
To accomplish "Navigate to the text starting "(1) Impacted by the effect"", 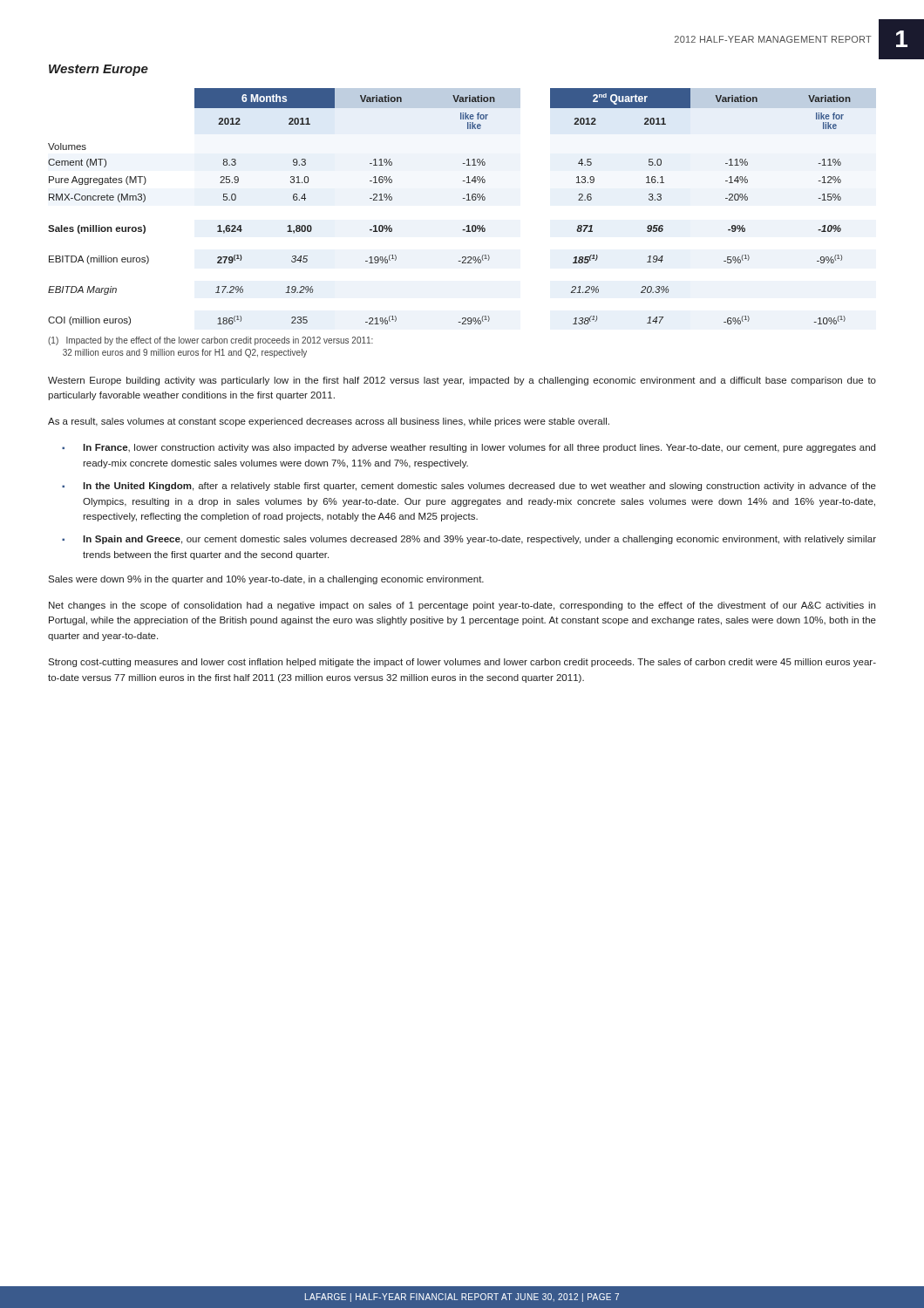I will pos(211,346).
